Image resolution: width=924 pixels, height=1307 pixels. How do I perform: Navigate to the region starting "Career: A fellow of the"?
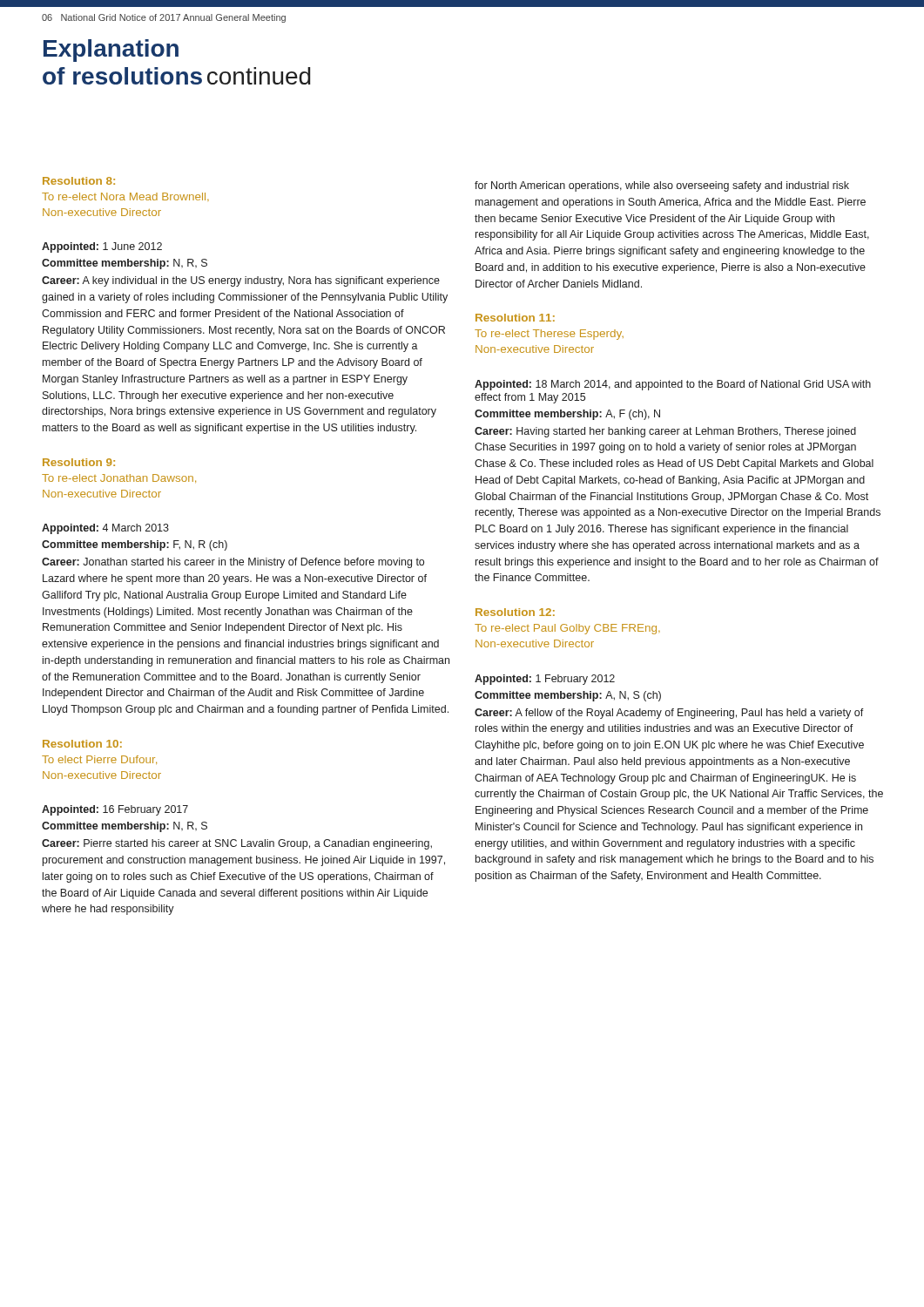point(679,794)
